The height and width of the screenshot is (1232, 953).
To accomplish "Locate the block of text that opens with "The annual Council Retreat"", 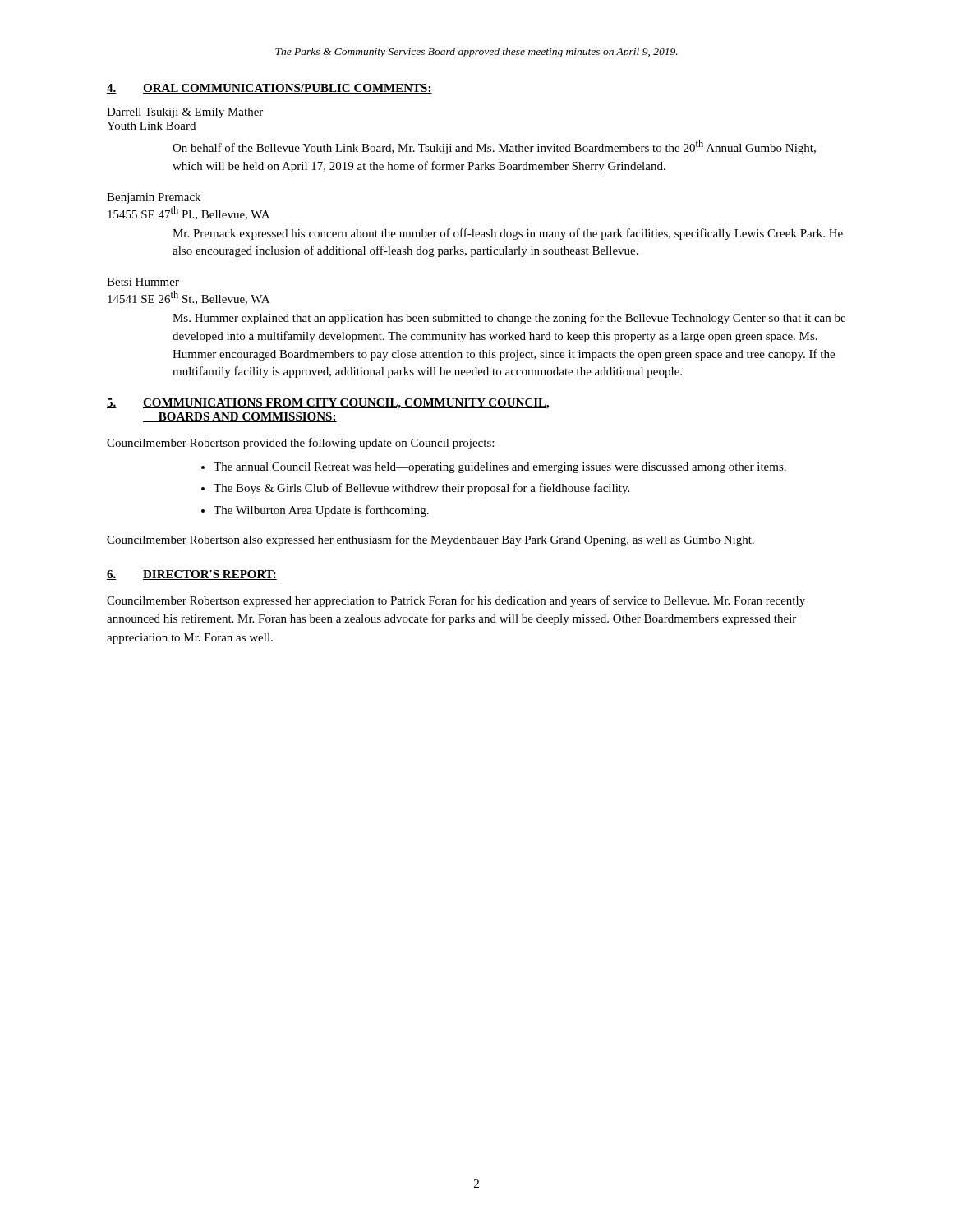I will (500, 466).
